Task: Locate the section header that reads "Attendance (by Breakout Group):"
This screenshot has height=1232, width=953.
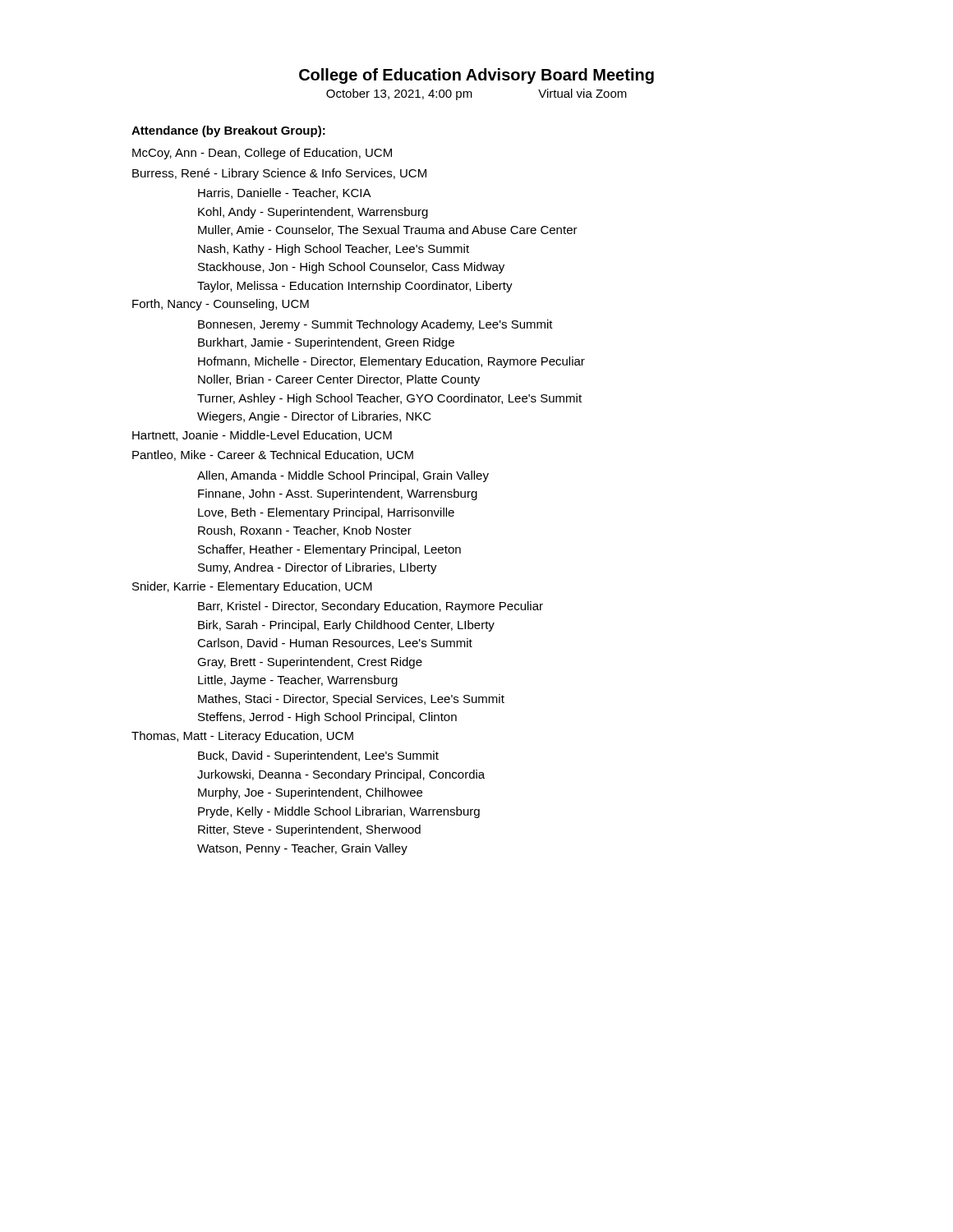Action: (x=229, y=130)
